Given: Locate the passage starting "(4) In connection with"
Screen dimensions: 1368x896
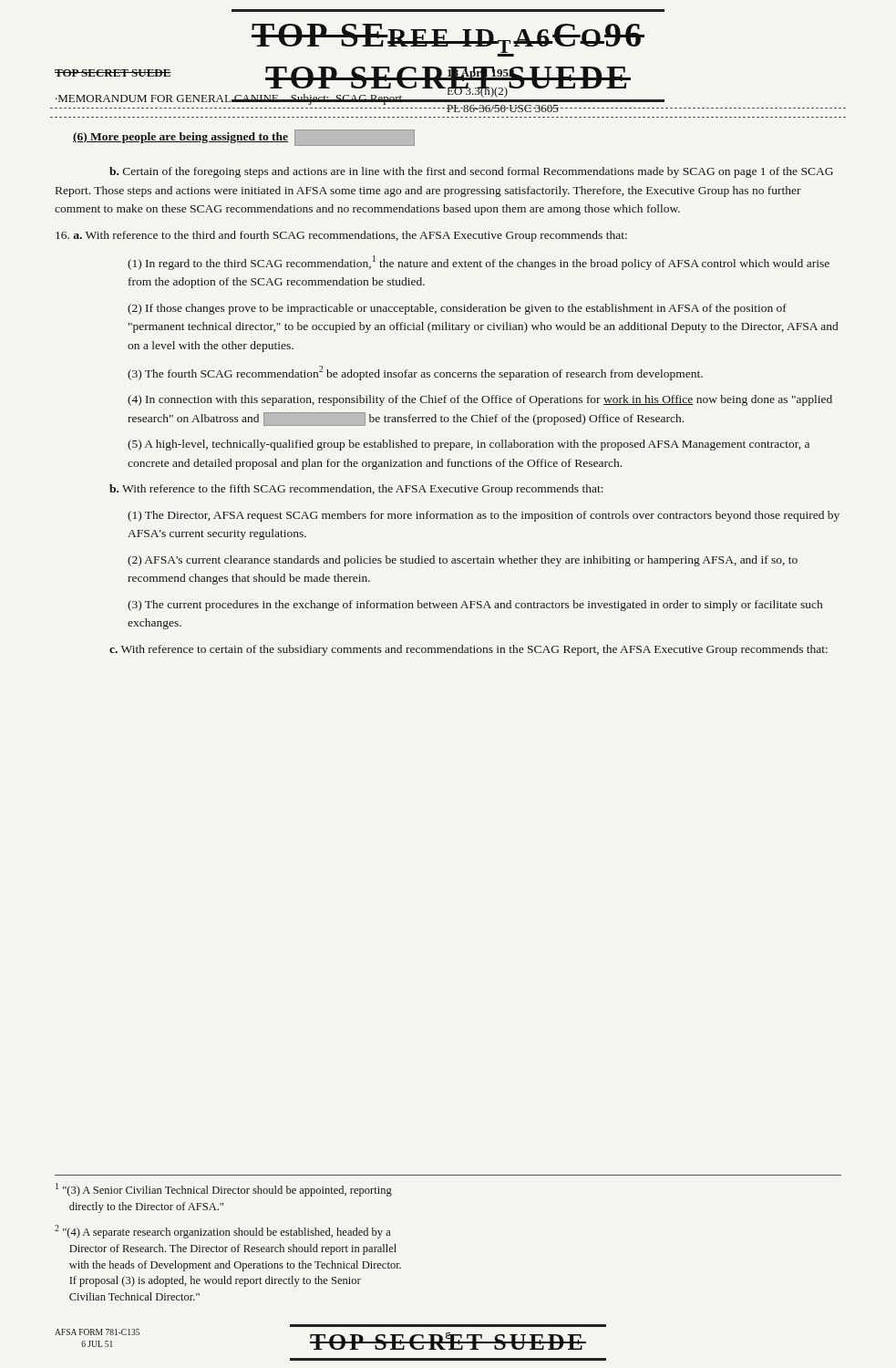Looking at the screenshot, I should (x=480, y=409).
